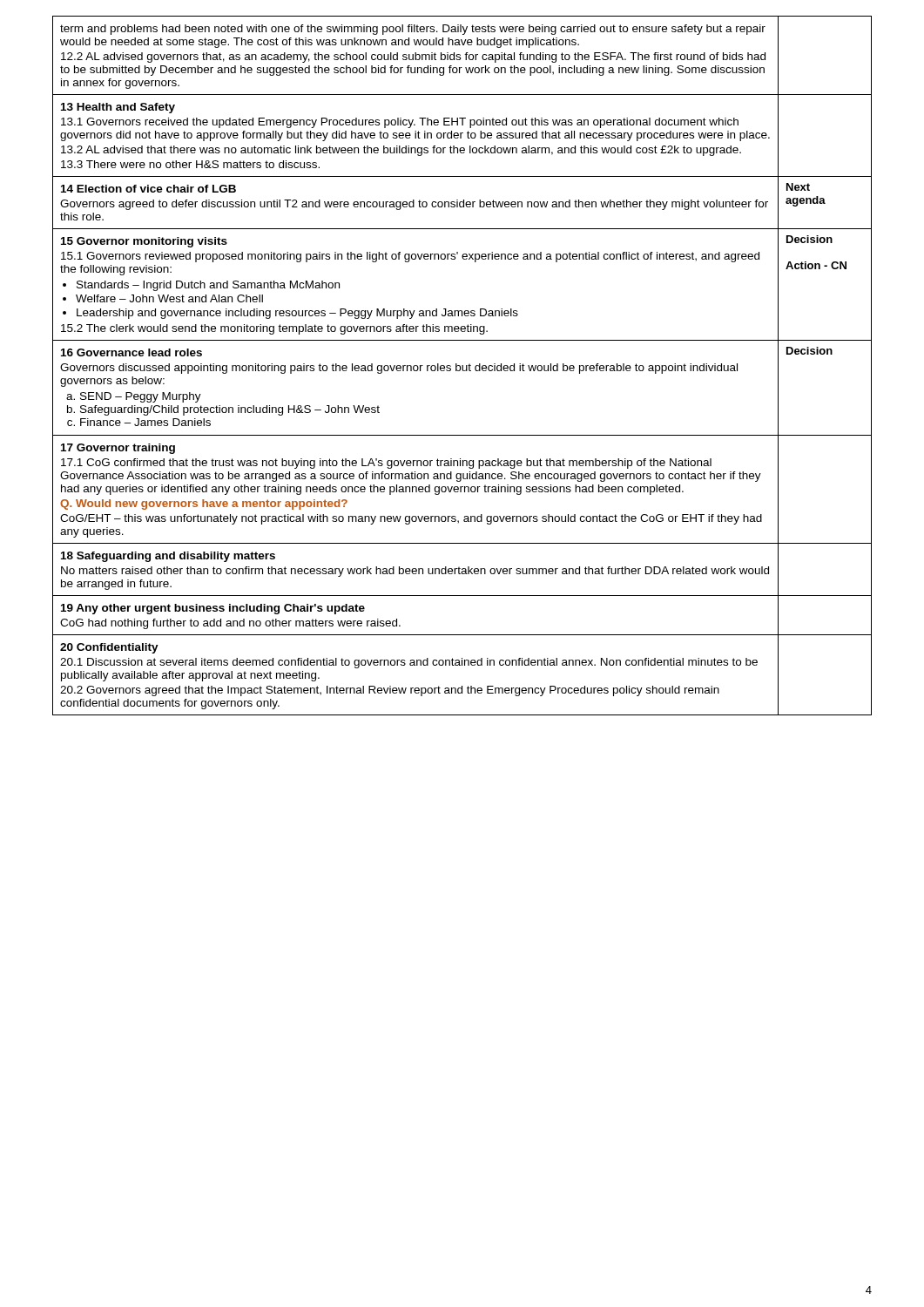
Task: Locate the table with the text "16 Governance lead roles"
Action: 462,366
